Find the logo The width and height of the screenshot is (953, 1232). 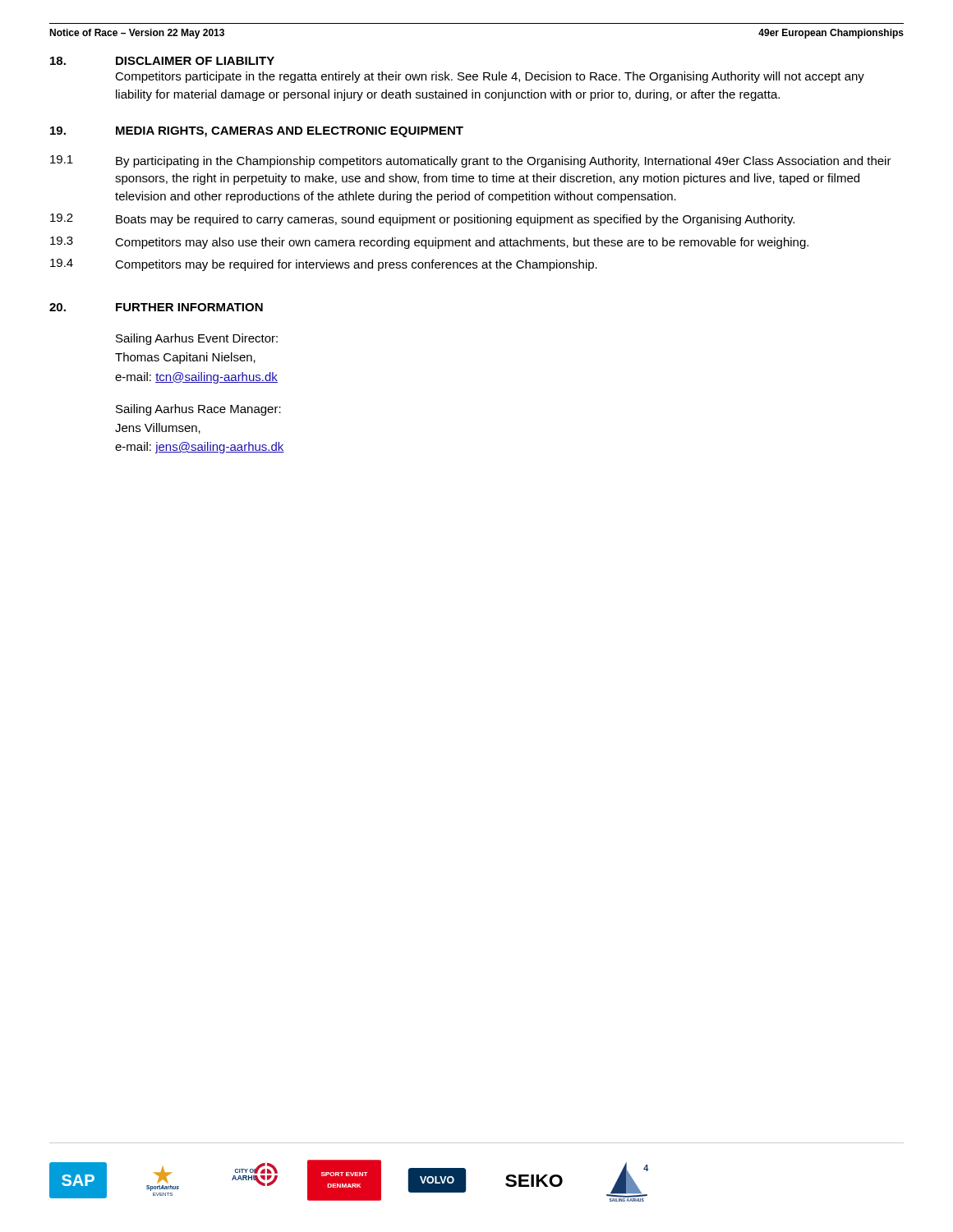point(476,1172)
